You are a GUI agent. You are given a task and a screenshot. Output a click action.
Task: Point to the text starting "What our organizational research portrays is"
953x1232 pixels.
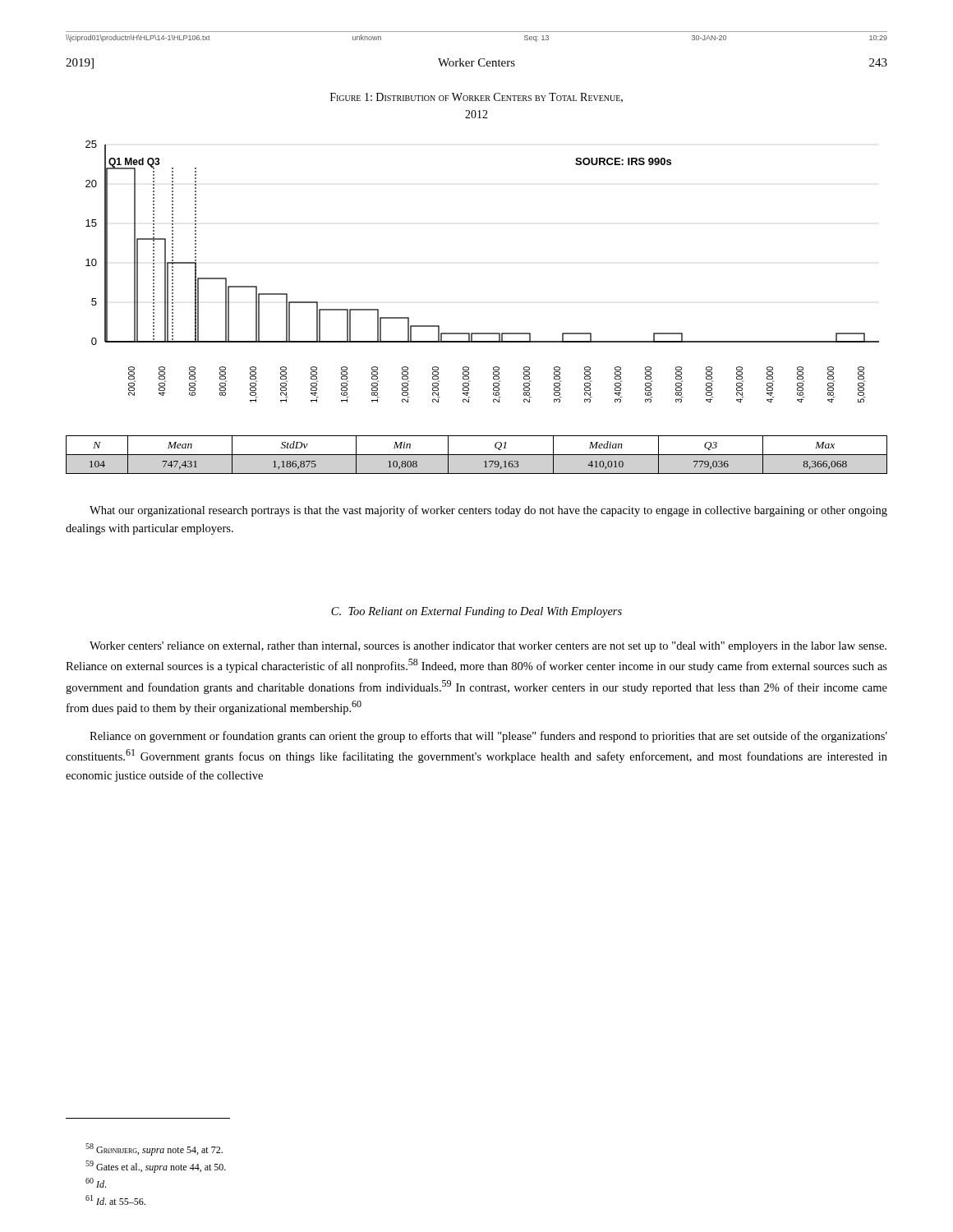[476, 519]
